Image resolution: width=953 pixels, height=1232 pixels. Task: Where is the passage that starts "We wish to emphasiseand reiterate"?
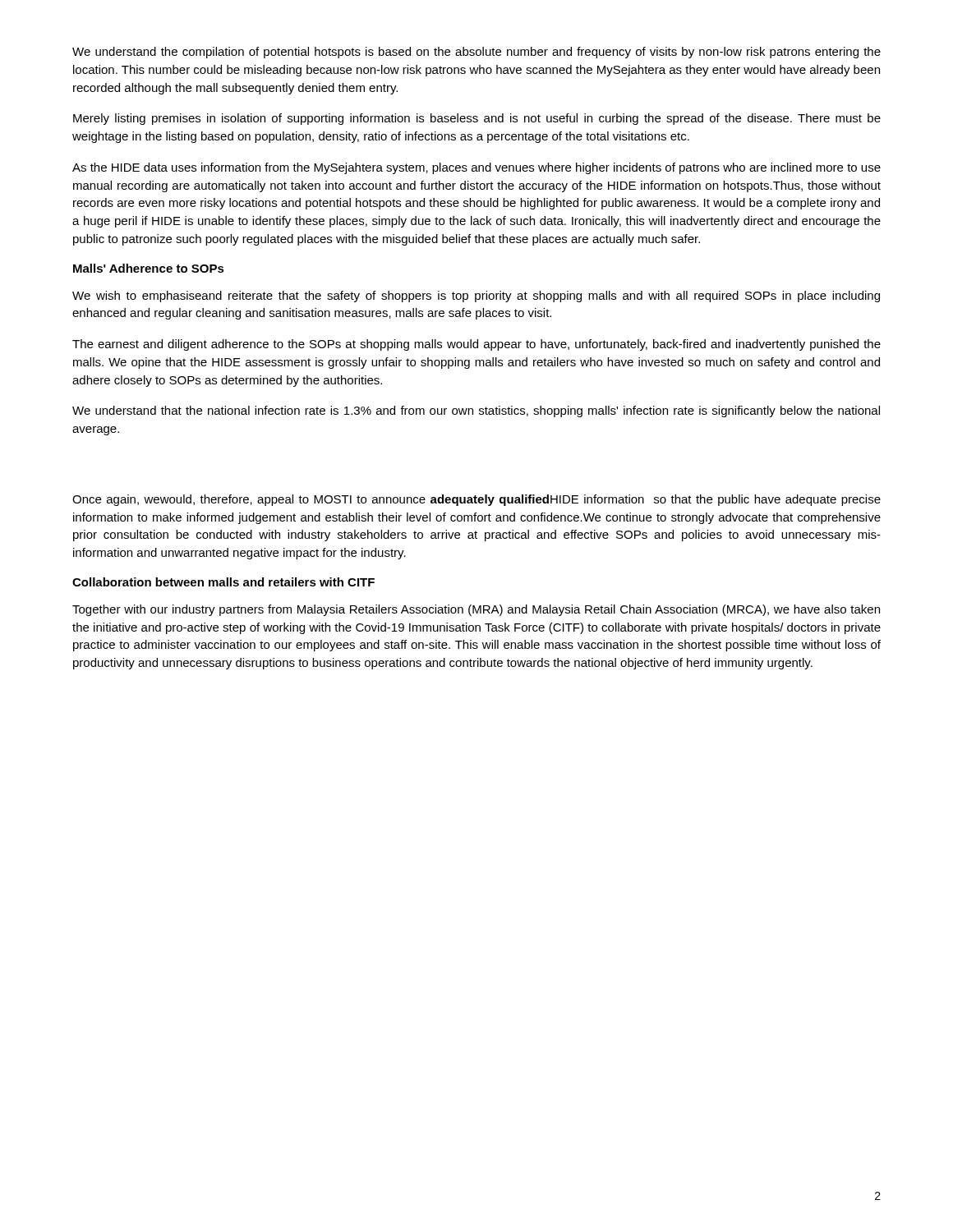pyautogui.click(x=476, y=304)
